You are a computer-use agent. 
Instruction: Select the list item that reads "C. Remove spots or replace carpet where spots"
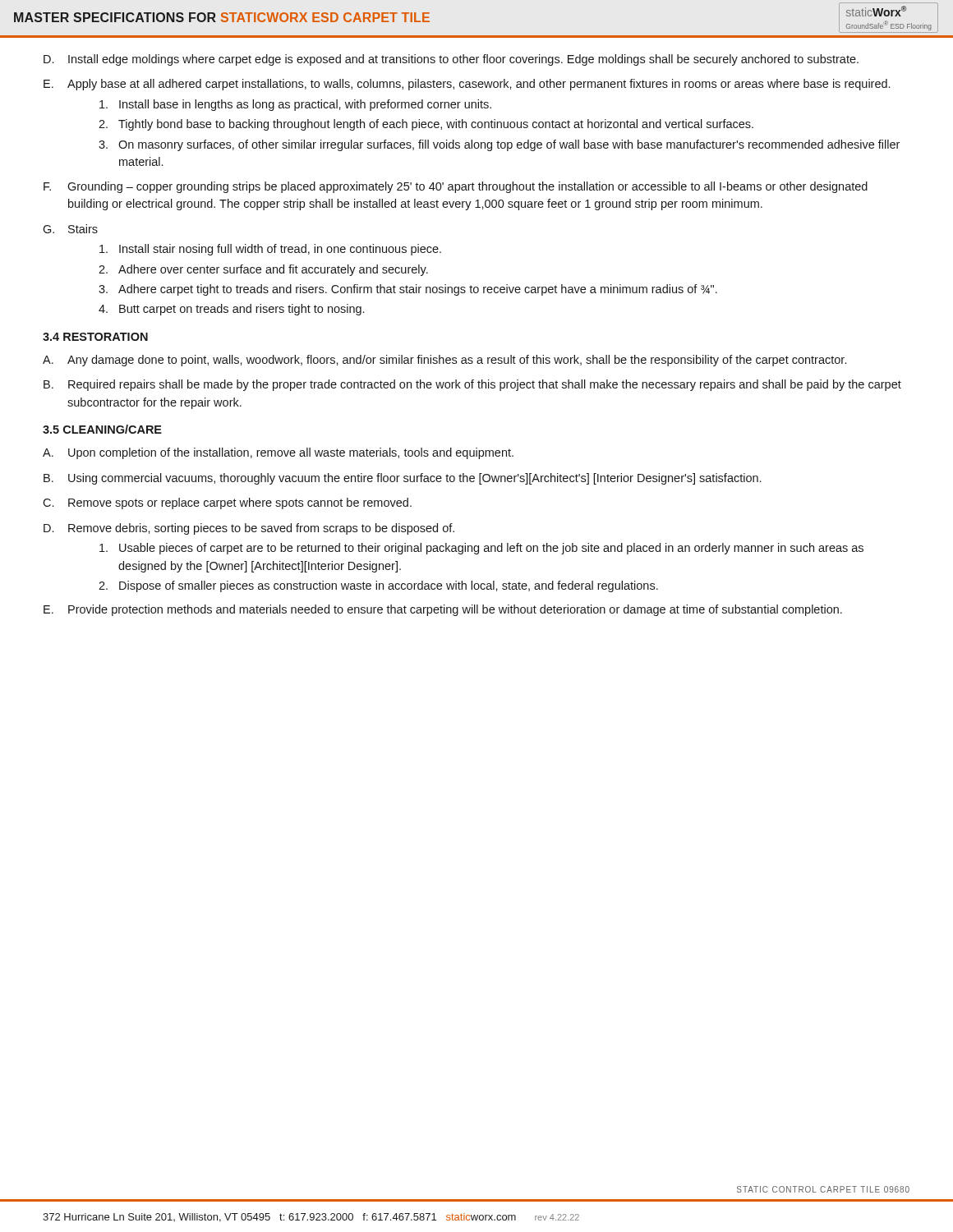point(228,503)
